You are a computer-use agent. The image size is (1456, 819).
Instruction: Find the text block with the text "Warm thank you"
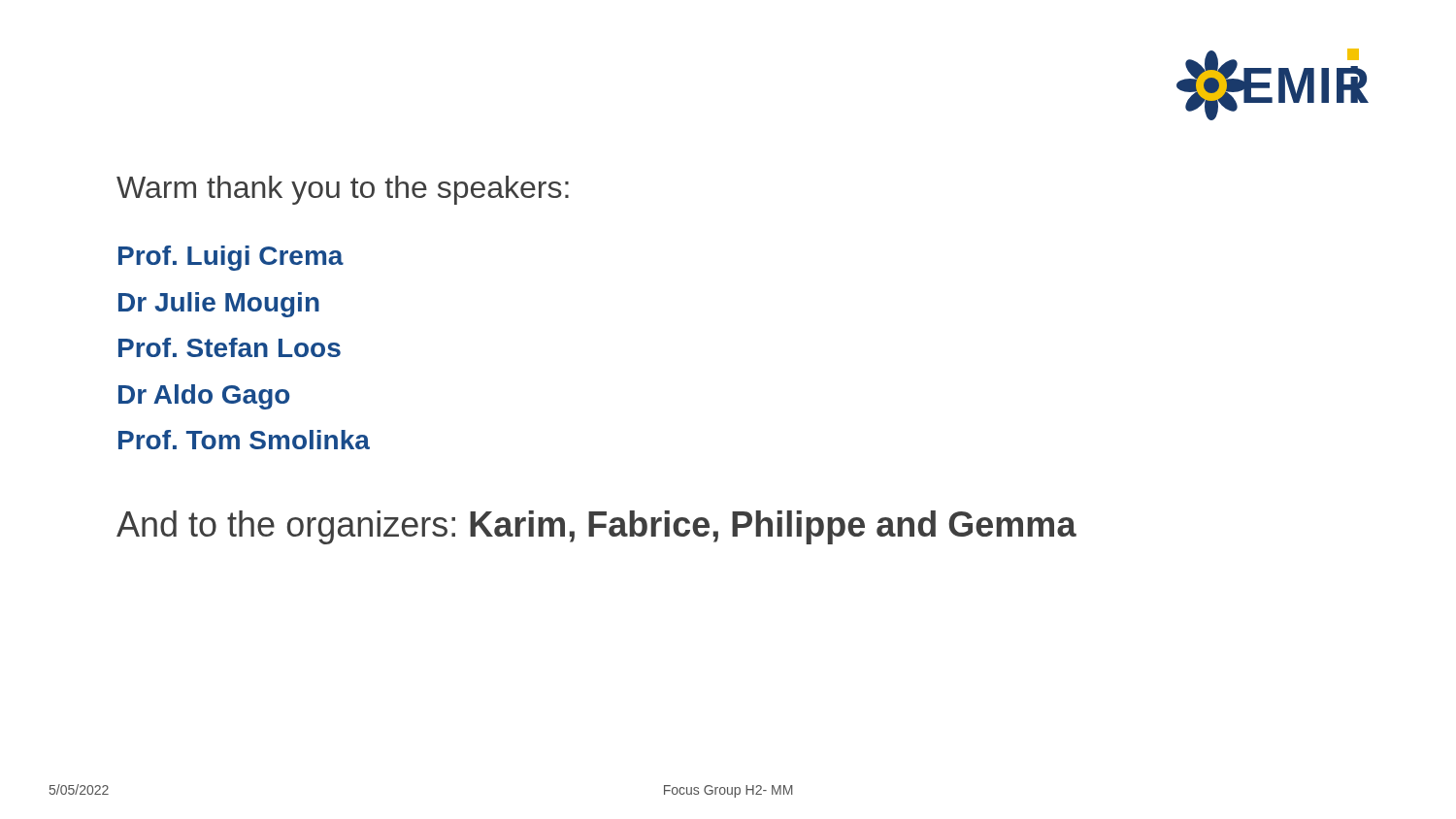344,187
